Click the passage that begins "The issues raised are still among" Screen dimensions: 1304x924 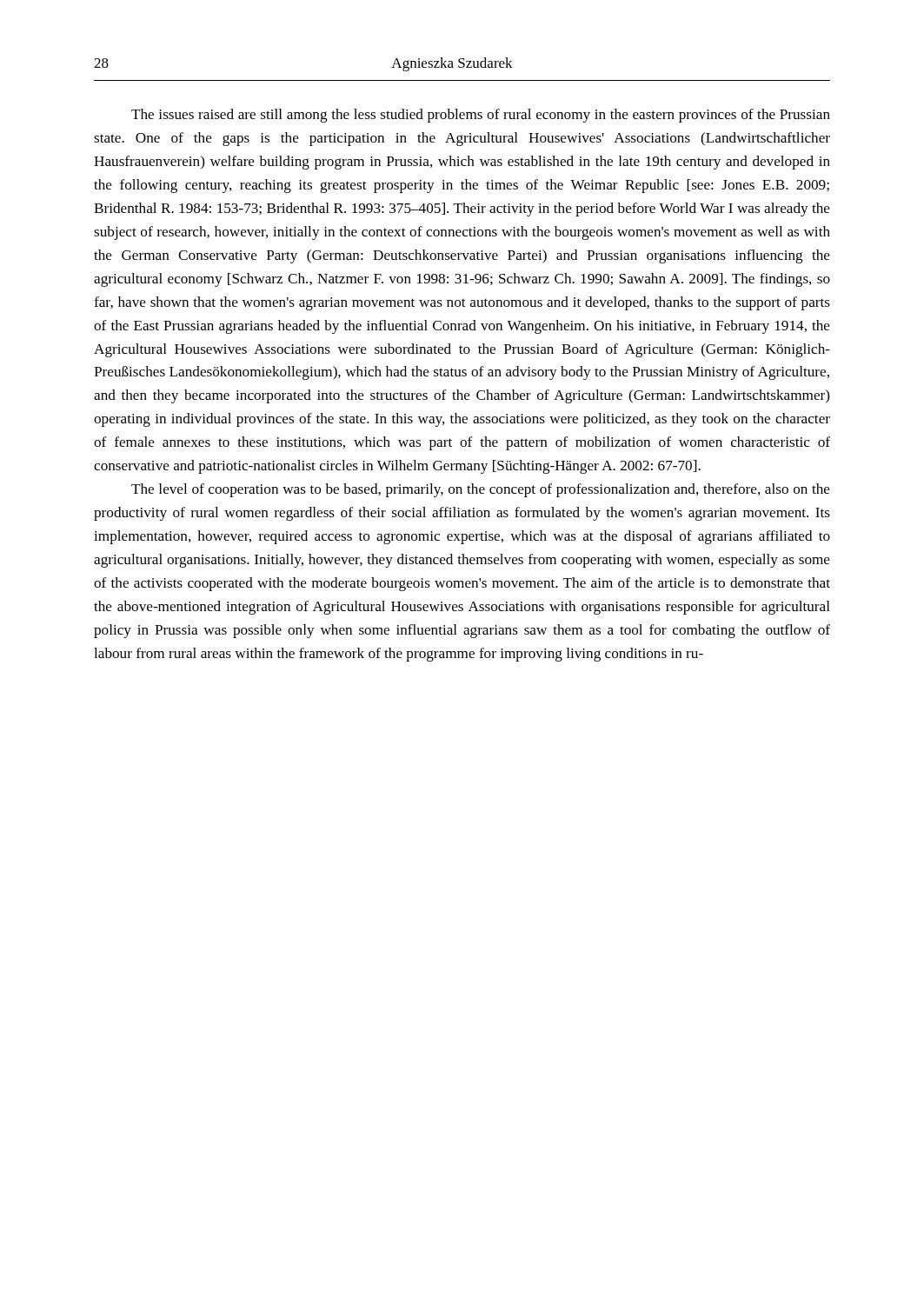462,385
